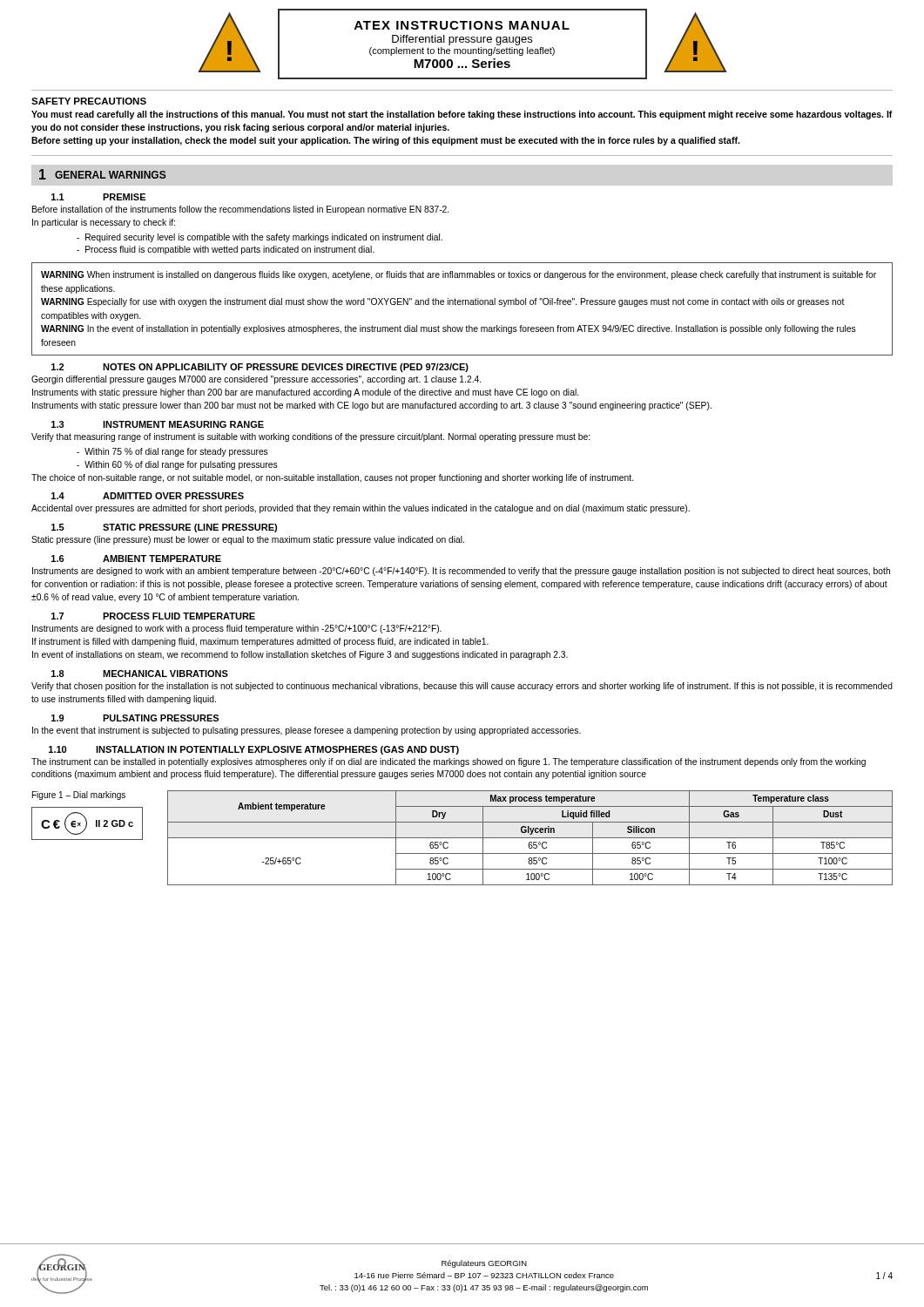
Task: Click on the text block with the text "Georgin differential pressure"
Action: coord(372,392)
